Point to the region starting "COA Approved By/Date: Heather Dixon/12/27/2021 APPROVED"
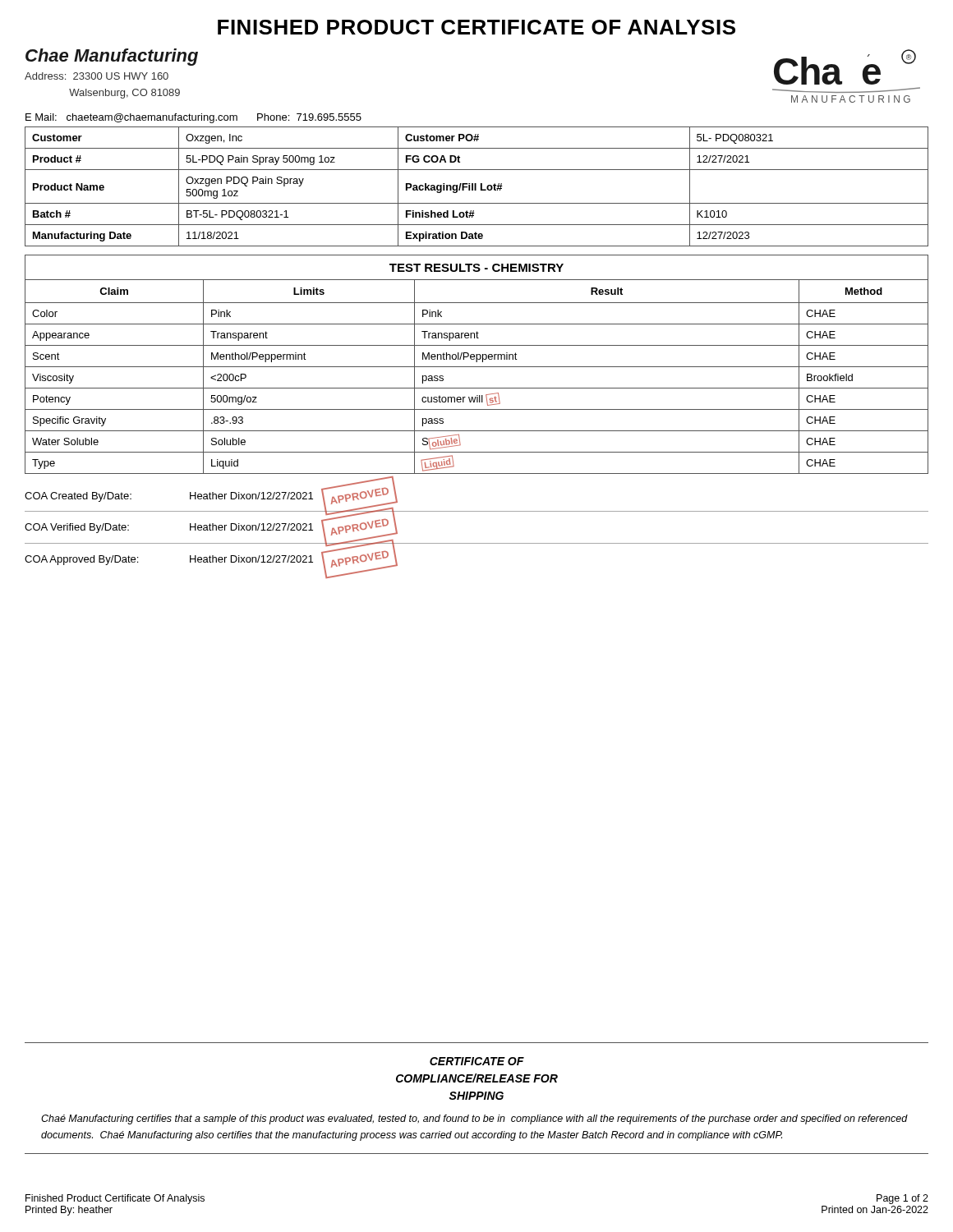Image resolution: width=953 pixels, height=1232 pixels. [x=210, y=559]
